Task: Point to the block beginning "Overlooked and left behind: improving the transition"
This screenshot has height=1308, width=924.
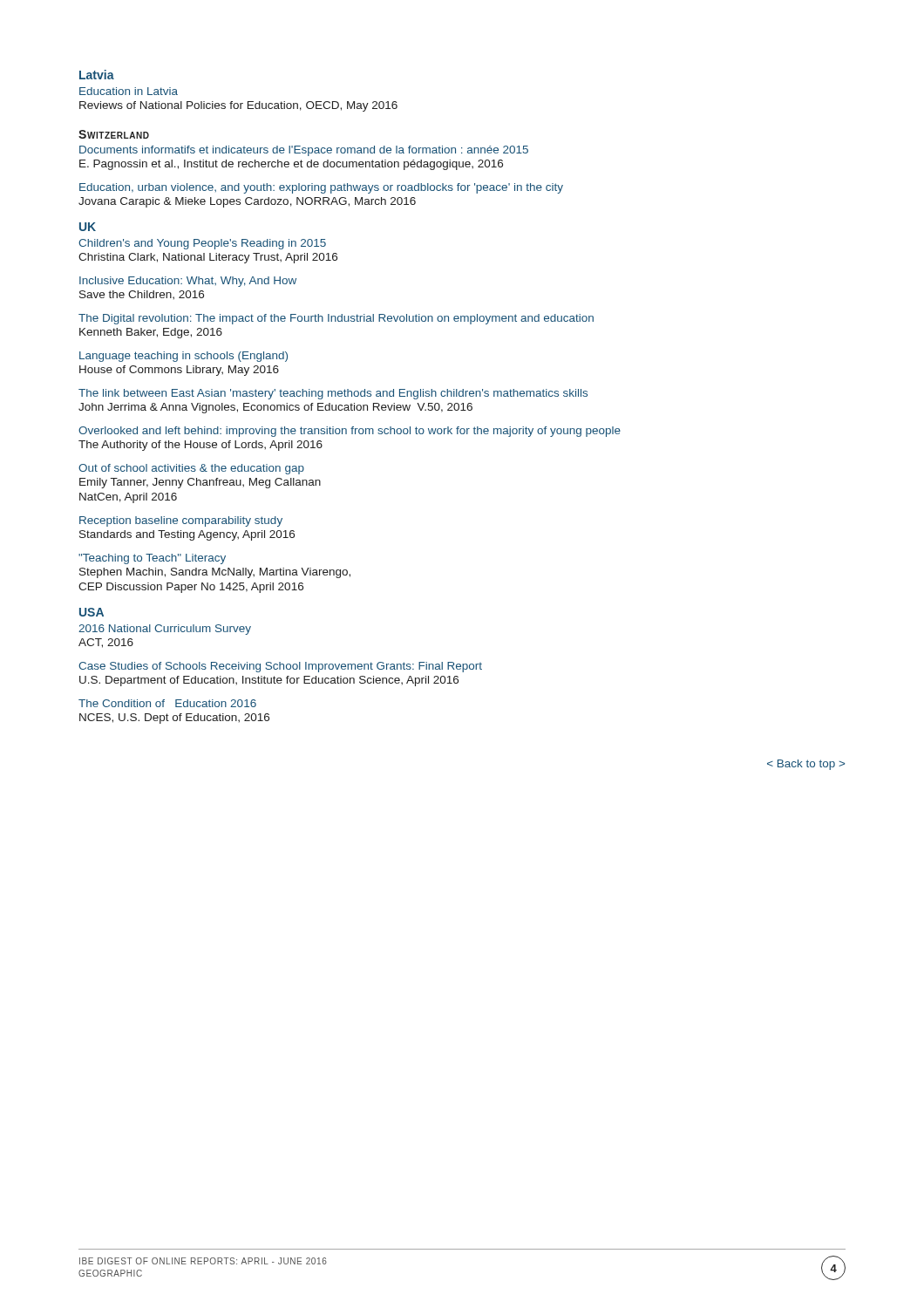Action: (462, 437)
